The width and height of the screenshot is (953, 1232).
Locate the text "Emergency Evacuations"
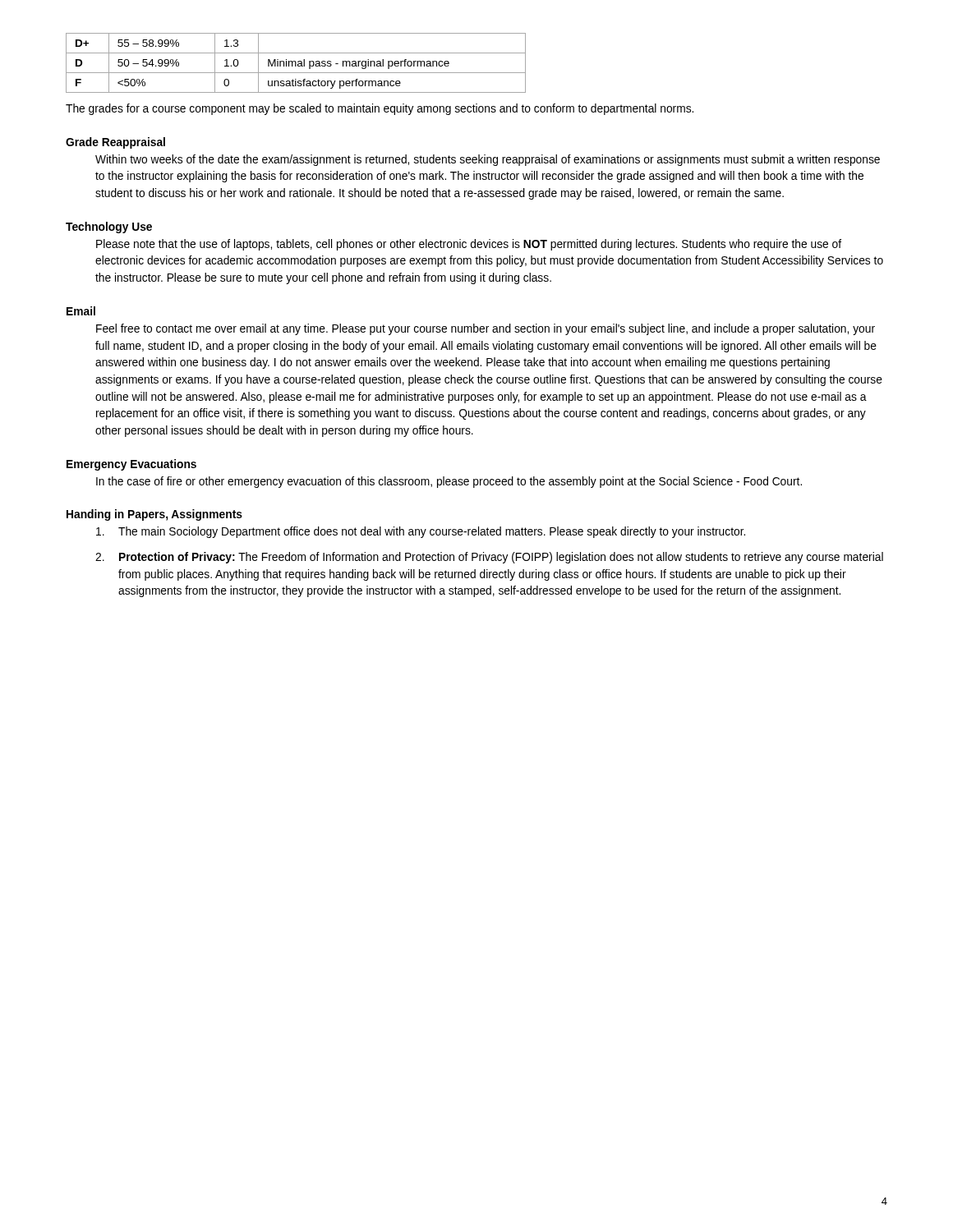131,464
